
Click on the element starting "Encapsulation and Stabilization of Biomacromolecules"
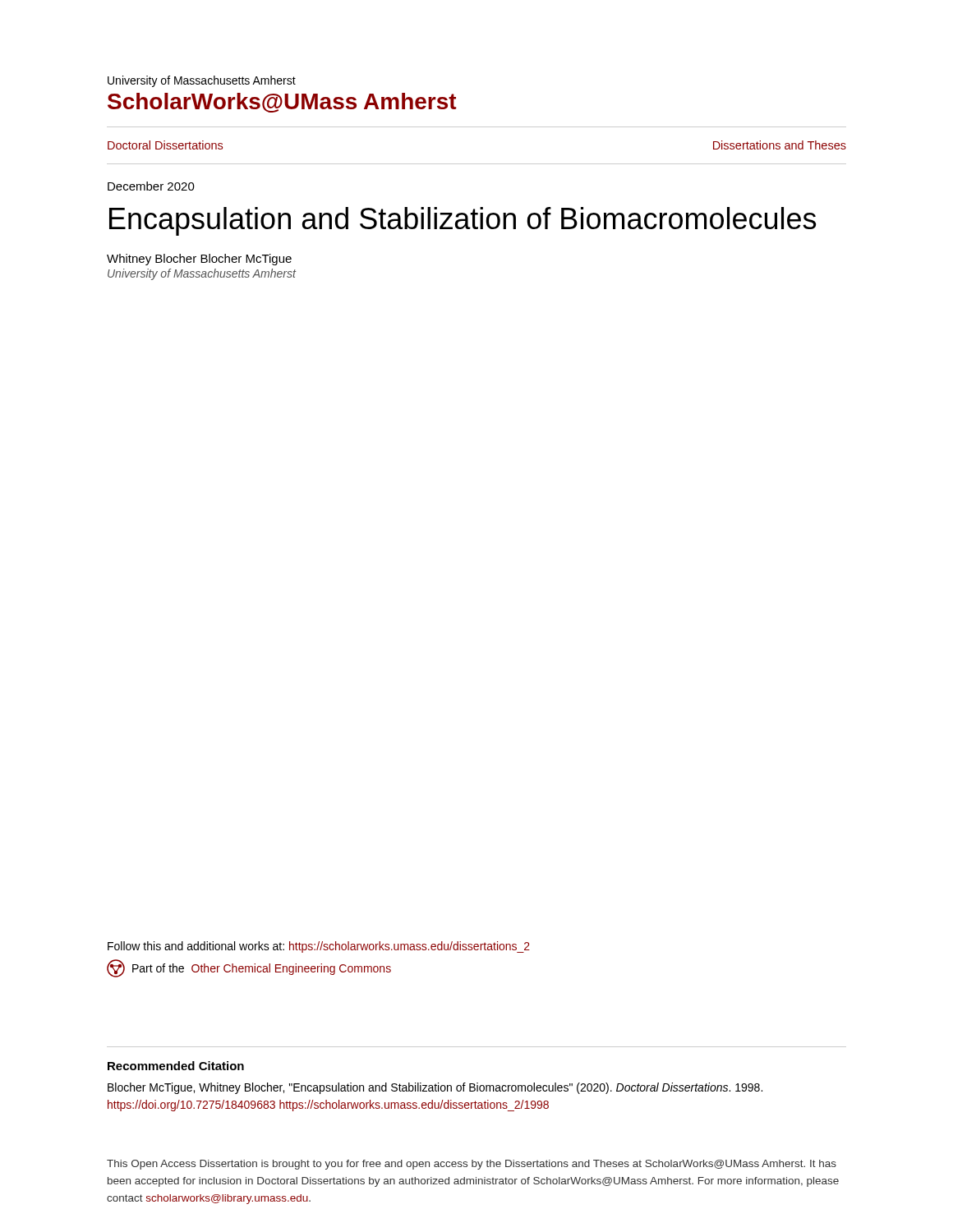(462, 219)
